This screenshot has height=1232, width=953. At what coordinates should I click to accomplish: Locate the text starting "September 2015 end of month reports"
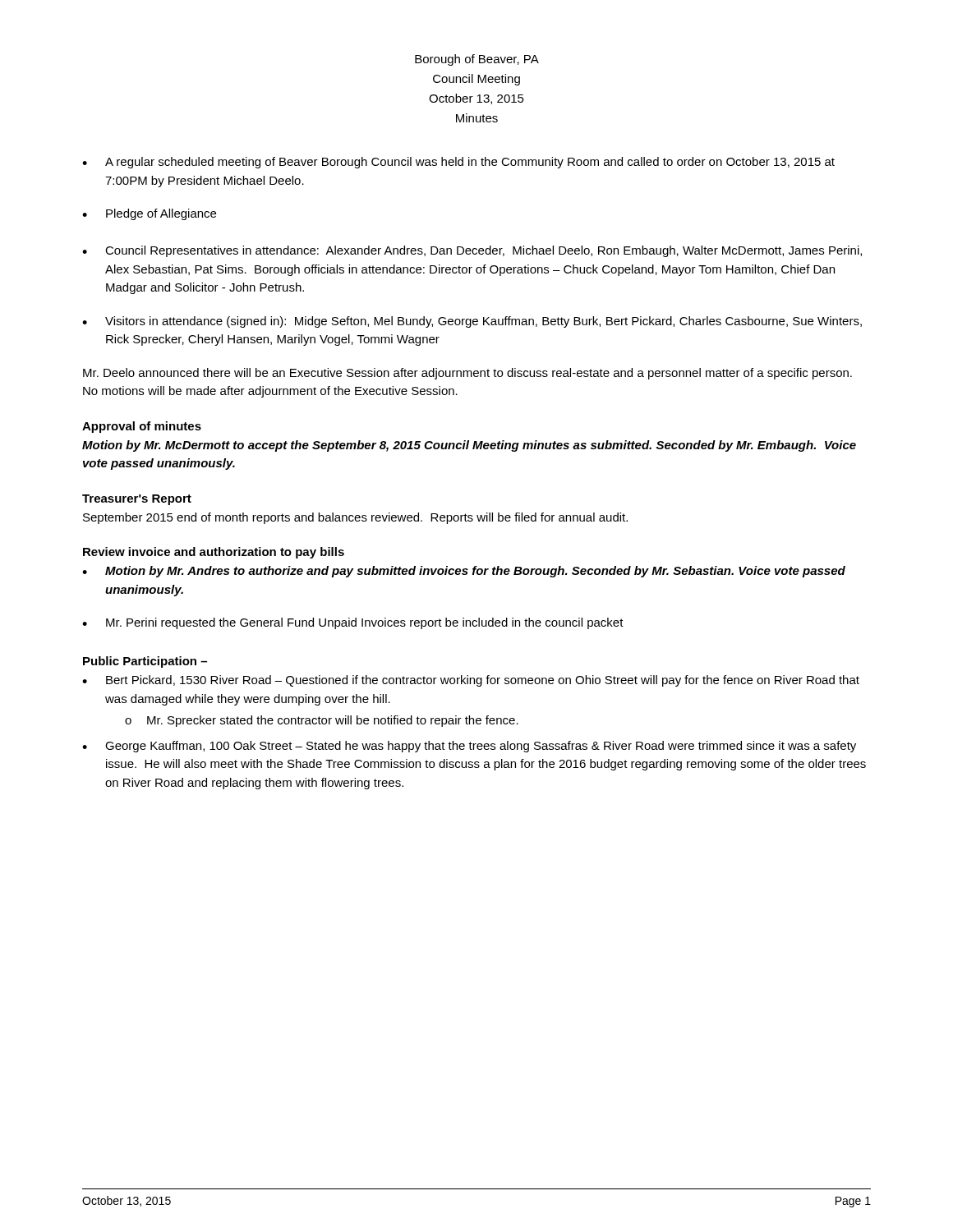(x=355, y=517)
